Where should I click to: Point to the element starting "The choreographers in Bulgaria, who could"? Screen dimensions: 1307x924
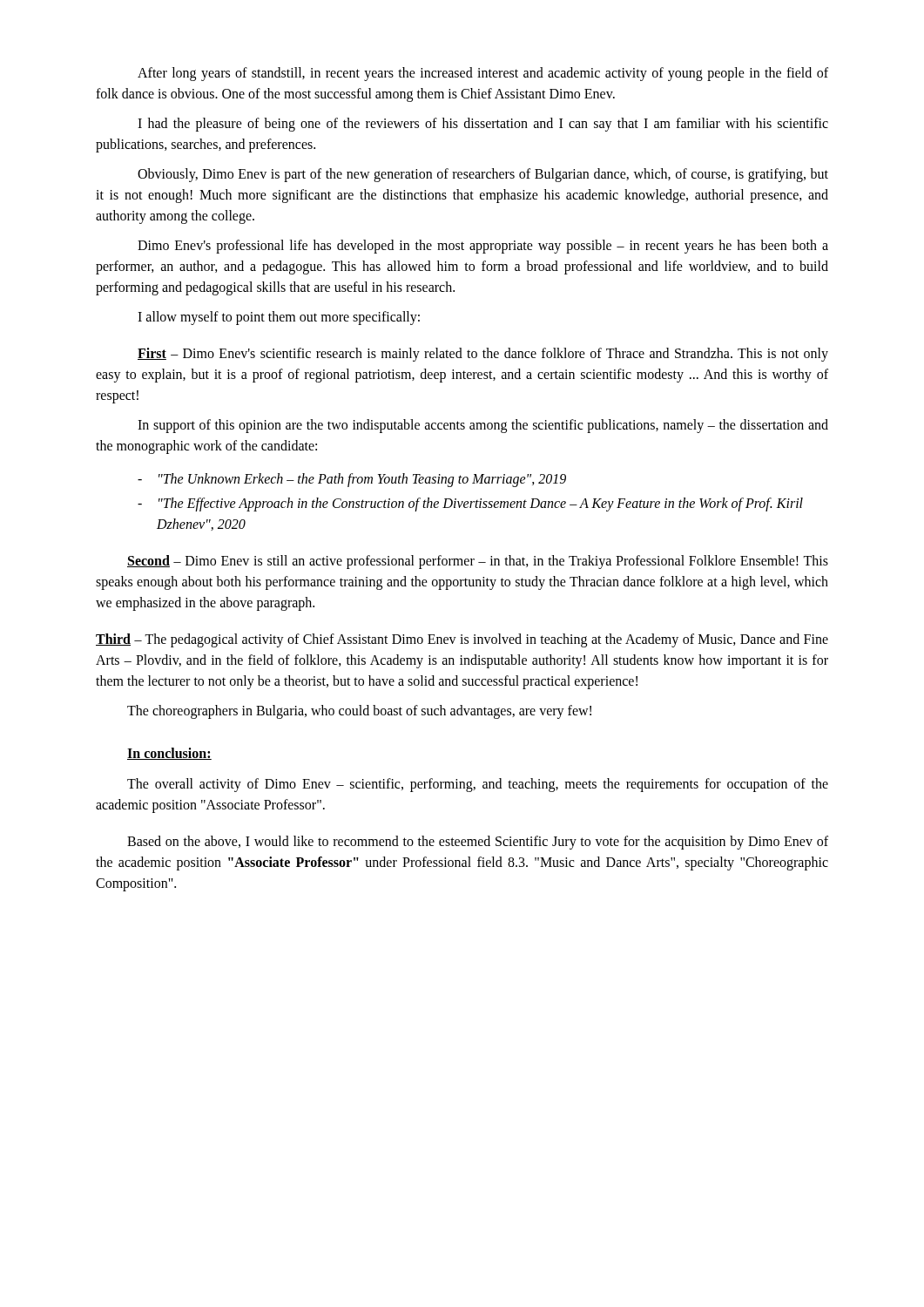point(462,711)
